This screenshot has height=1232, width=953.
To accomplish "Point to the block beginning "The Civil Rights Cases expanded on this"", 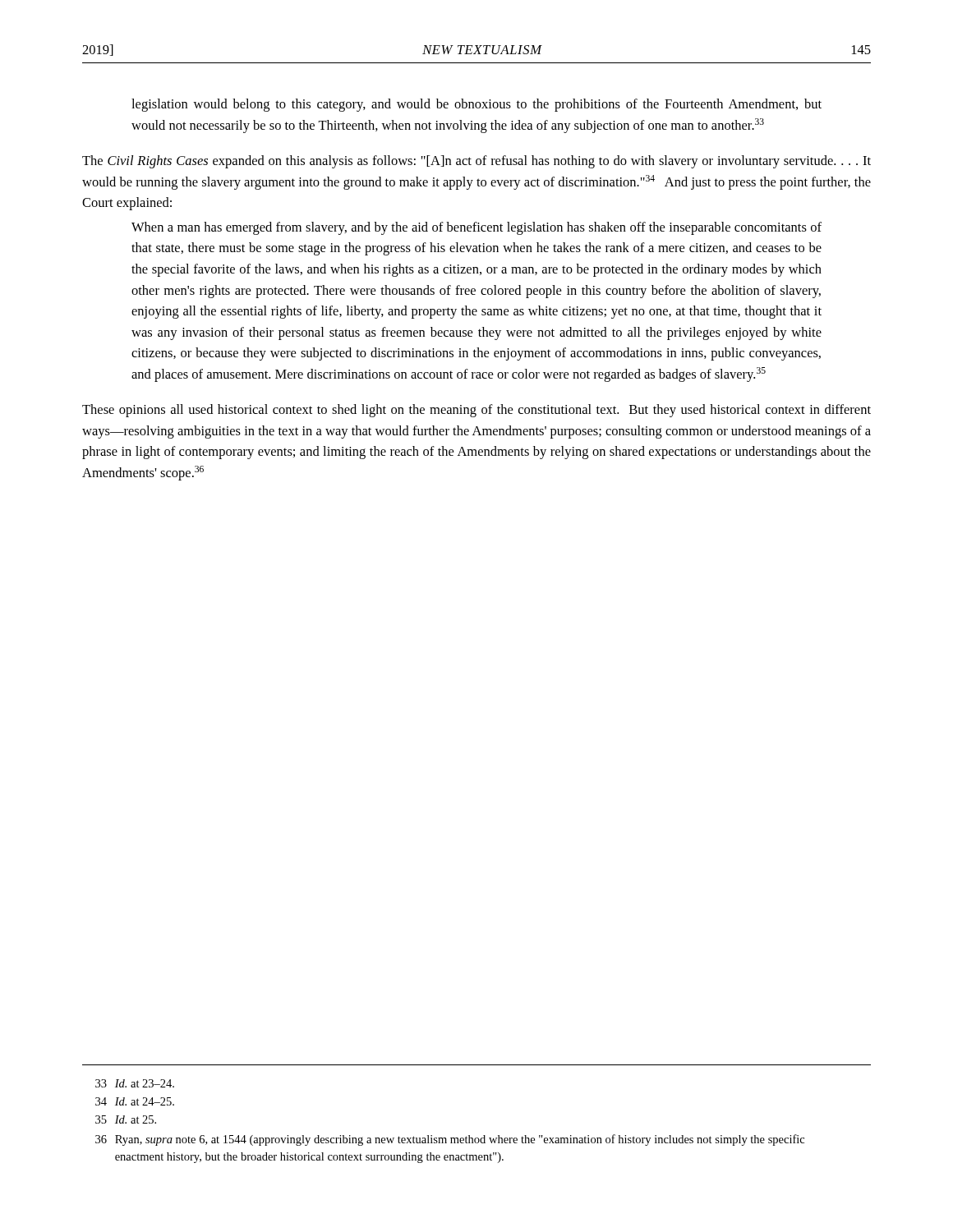I will [x=476, y=182].
